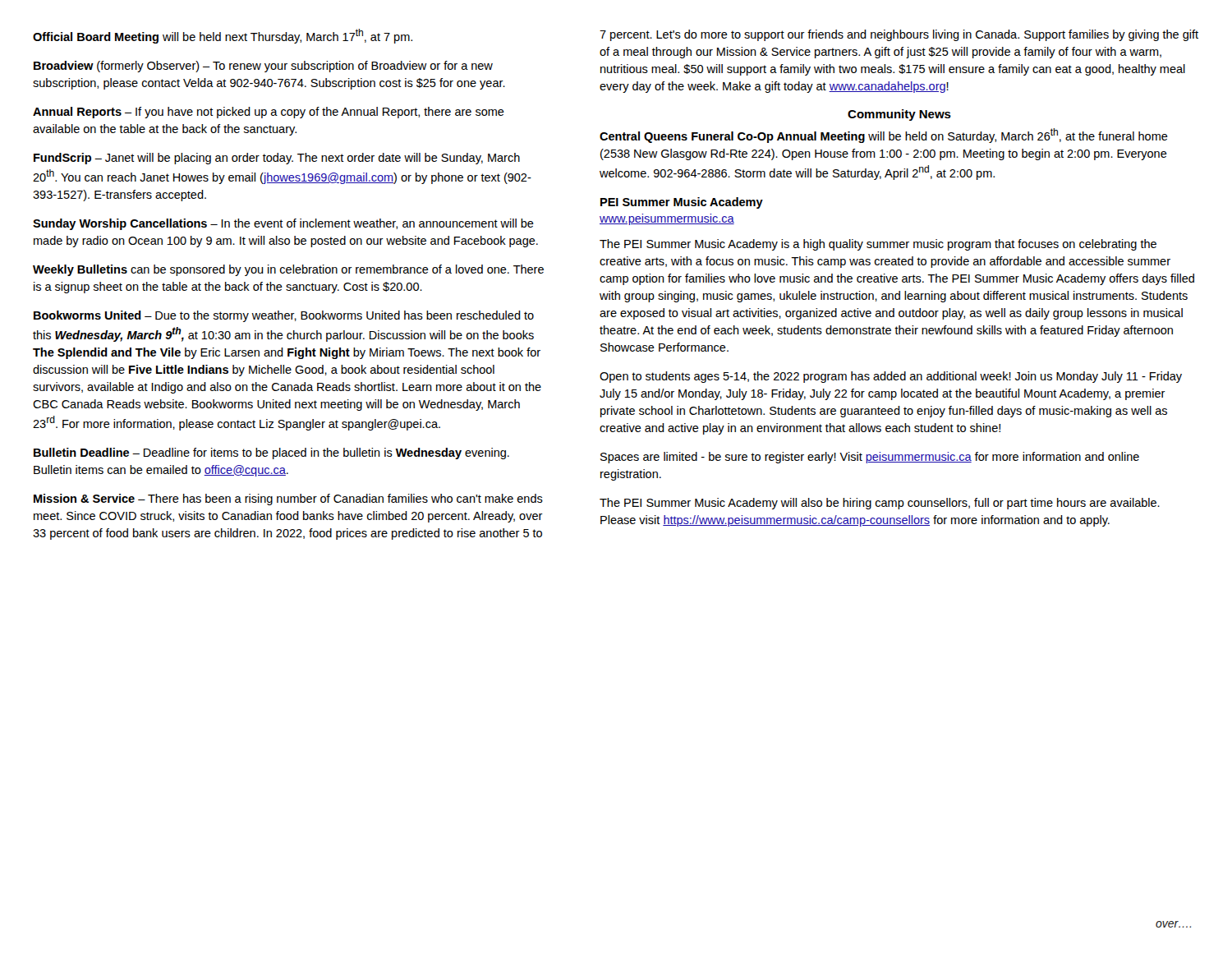
Task: Point to the element starting "The PEI Summer Music Academy is a"
Action: pyautogui.click(x=897, y=296)
